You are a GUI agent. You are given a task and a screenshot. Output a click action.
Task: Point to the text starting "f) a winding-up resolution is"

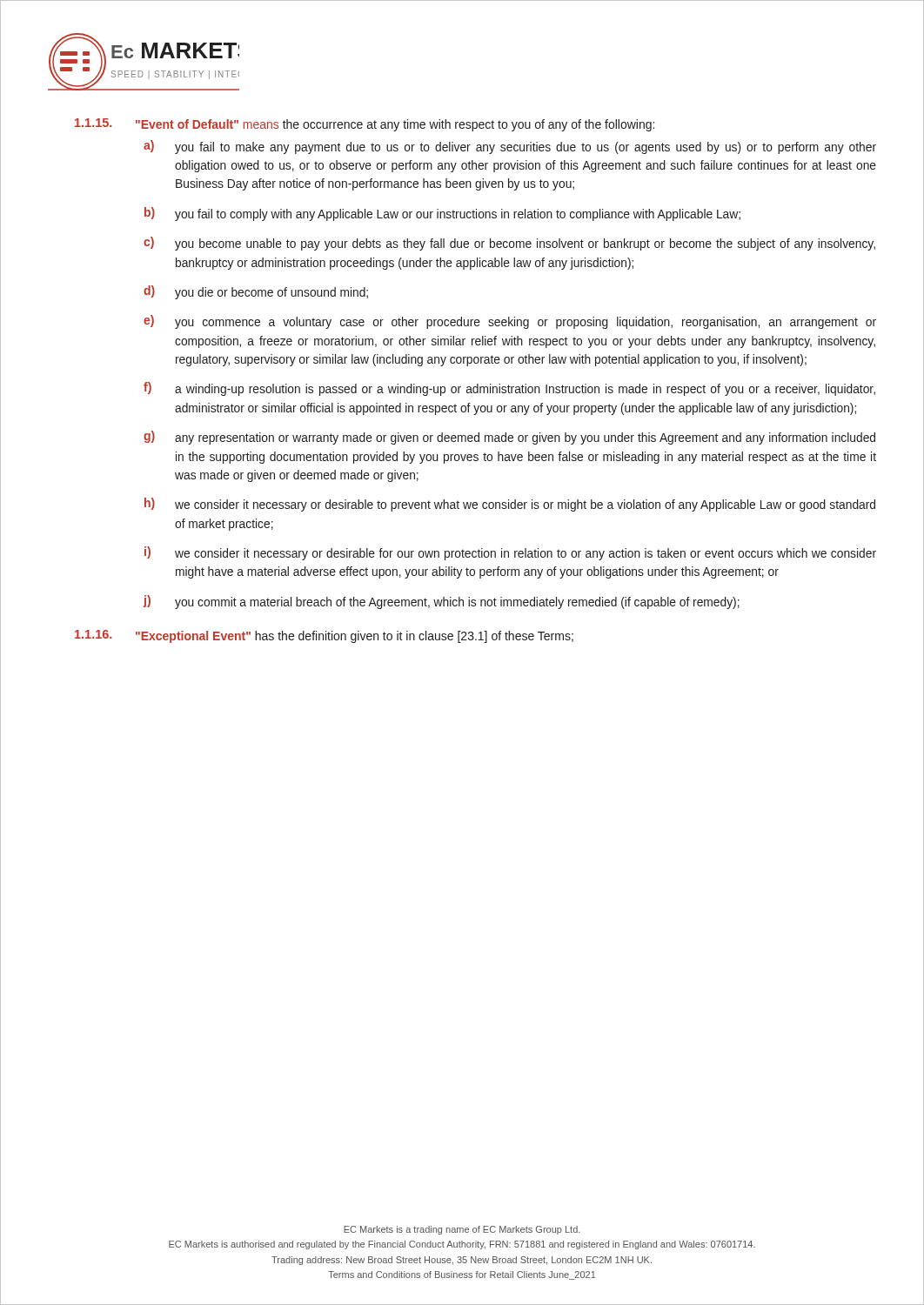(x=510, y=399)
